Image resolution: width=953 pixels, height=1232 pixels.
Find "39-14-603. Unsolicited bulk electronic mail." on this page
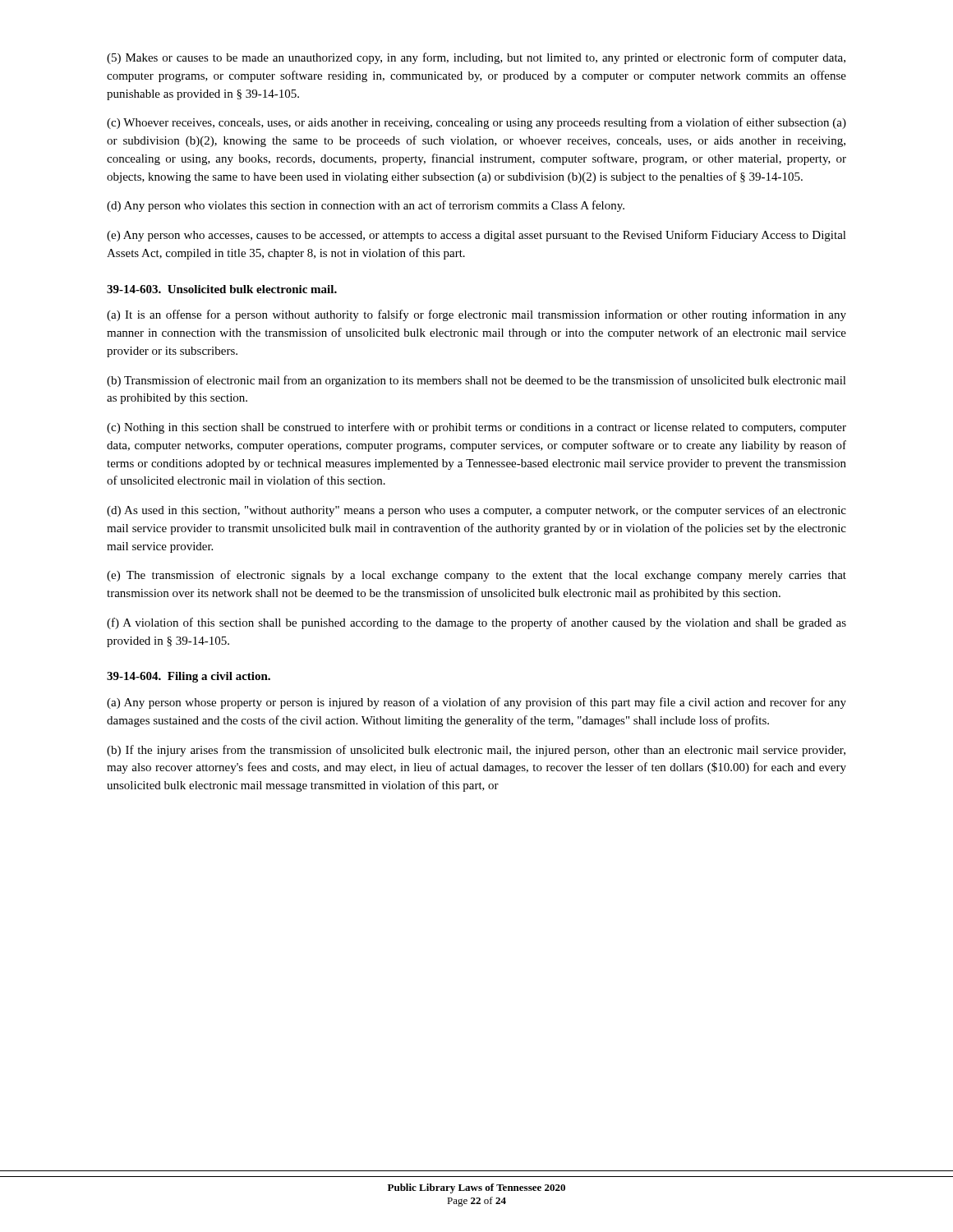[x=222, y=289]
